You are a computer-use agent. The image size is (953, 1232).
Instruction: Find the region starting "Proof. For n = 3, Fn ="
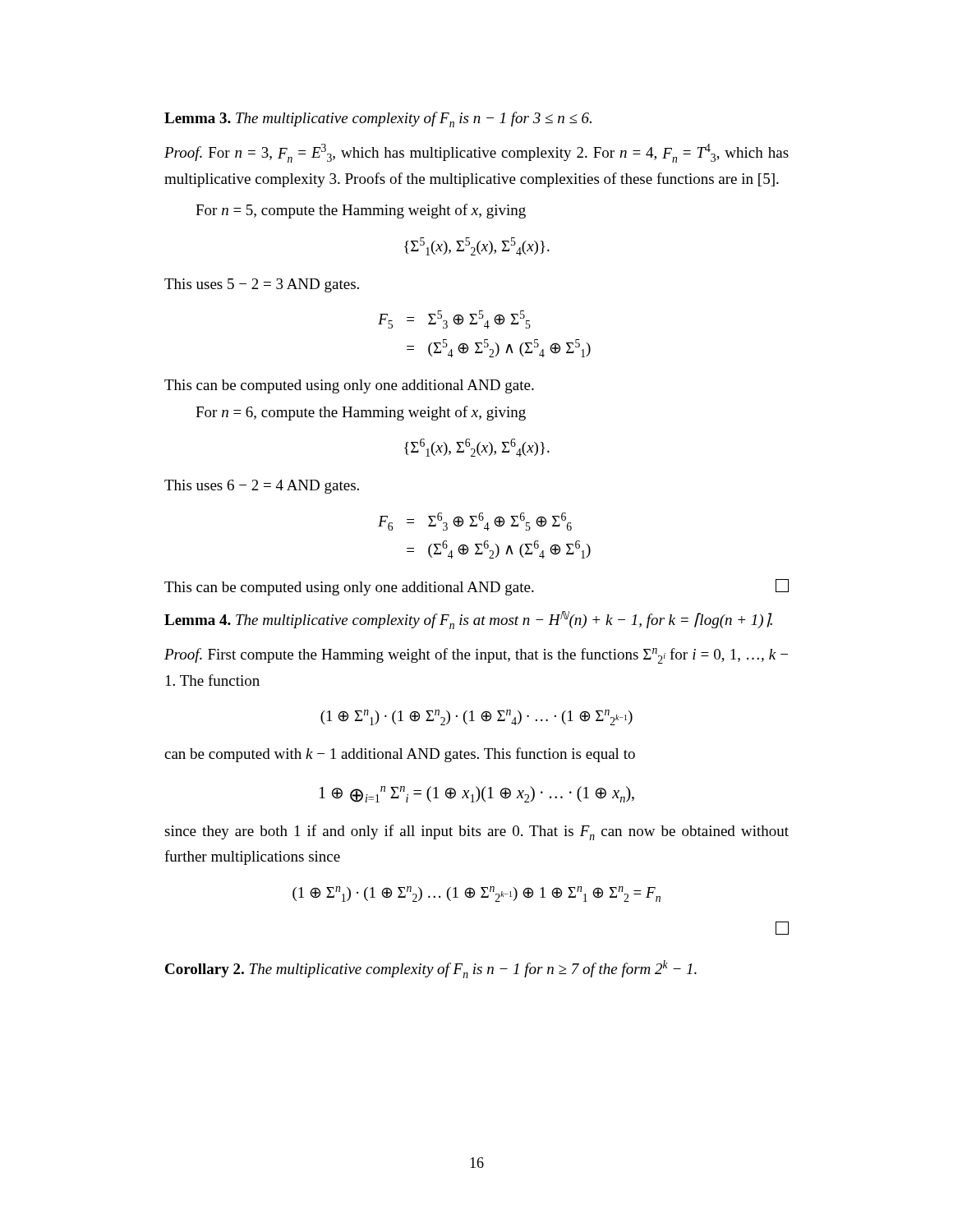click(476, 165)
